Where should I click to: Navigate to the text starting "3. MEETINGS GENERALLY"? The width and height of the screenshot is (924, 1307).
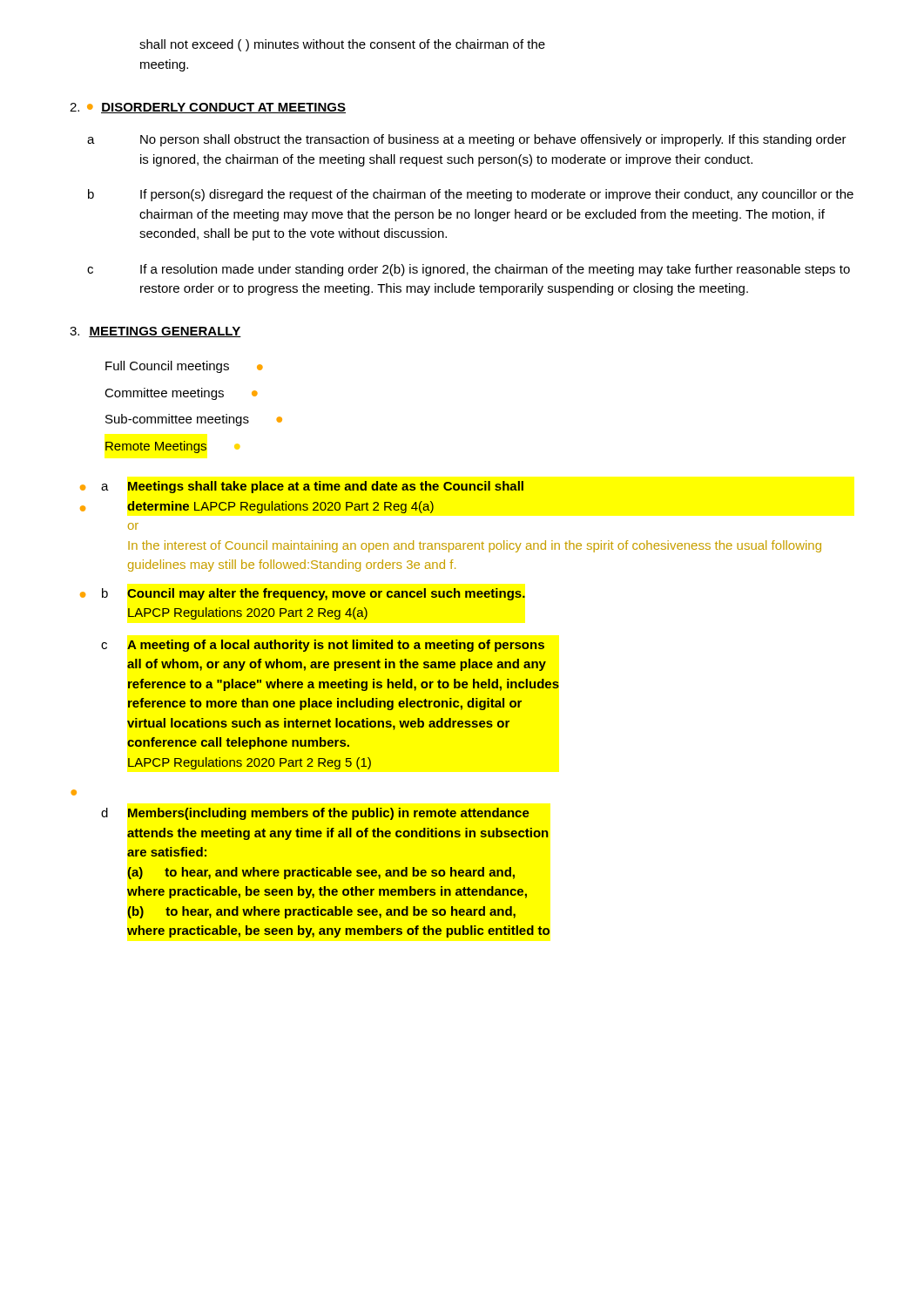coord(155,330)
